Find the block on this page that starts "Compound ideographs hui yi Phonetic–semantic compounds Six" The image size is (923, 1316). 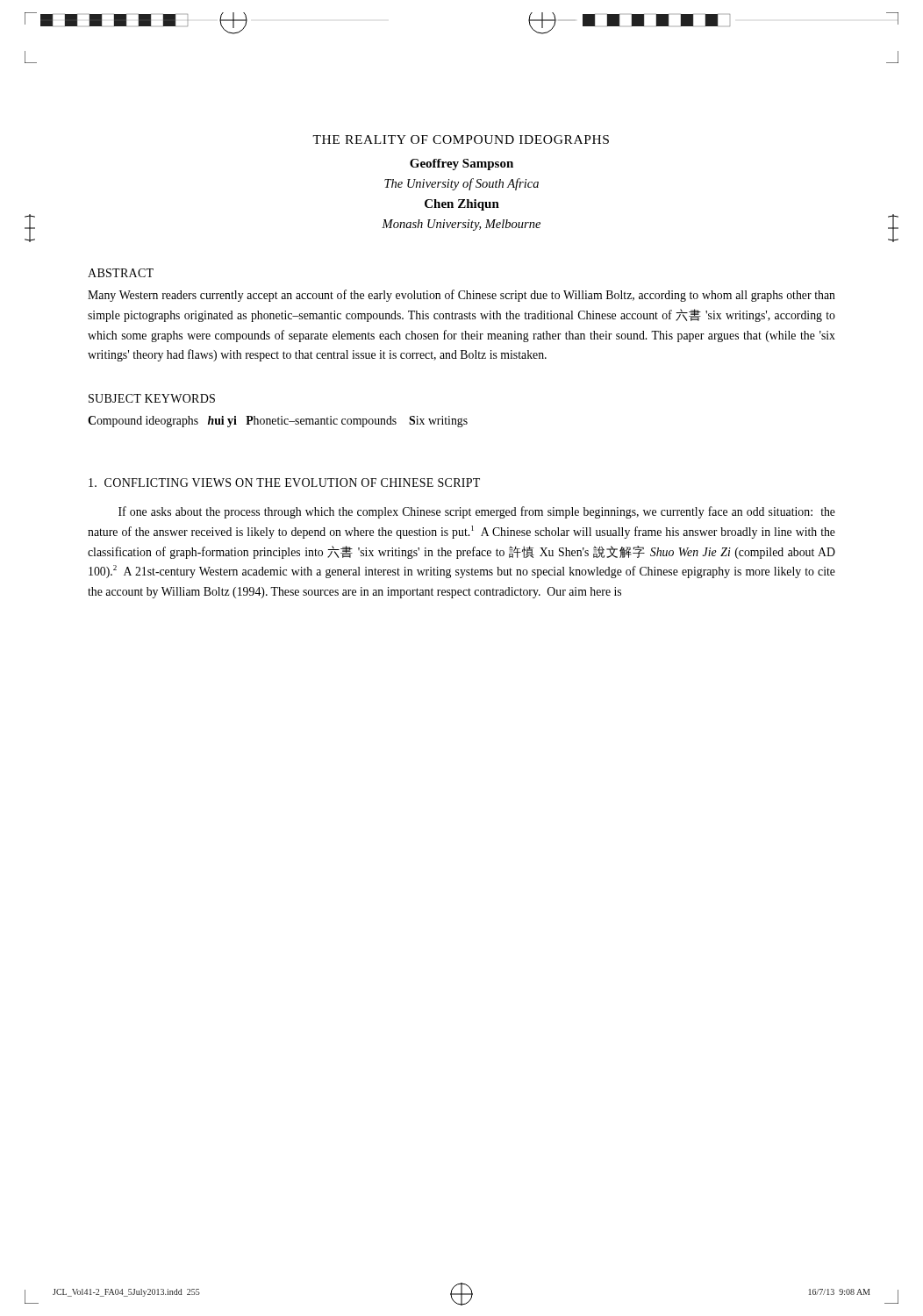278,421
